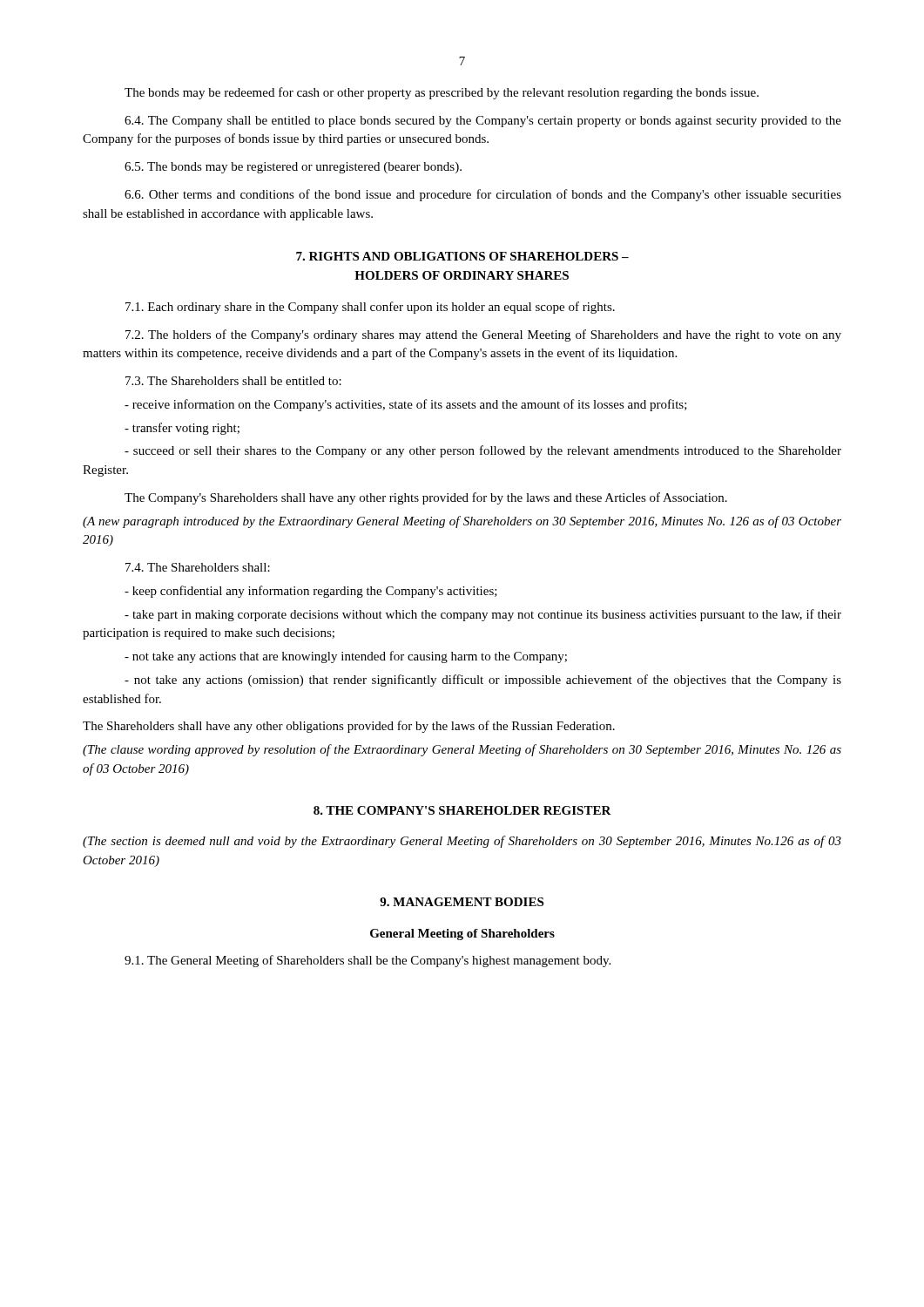This screenshot has height=1307, width=924.
Task: Find the element starting "transfer voting right;"
Action: pyautogui.click(x=182, y=429)
